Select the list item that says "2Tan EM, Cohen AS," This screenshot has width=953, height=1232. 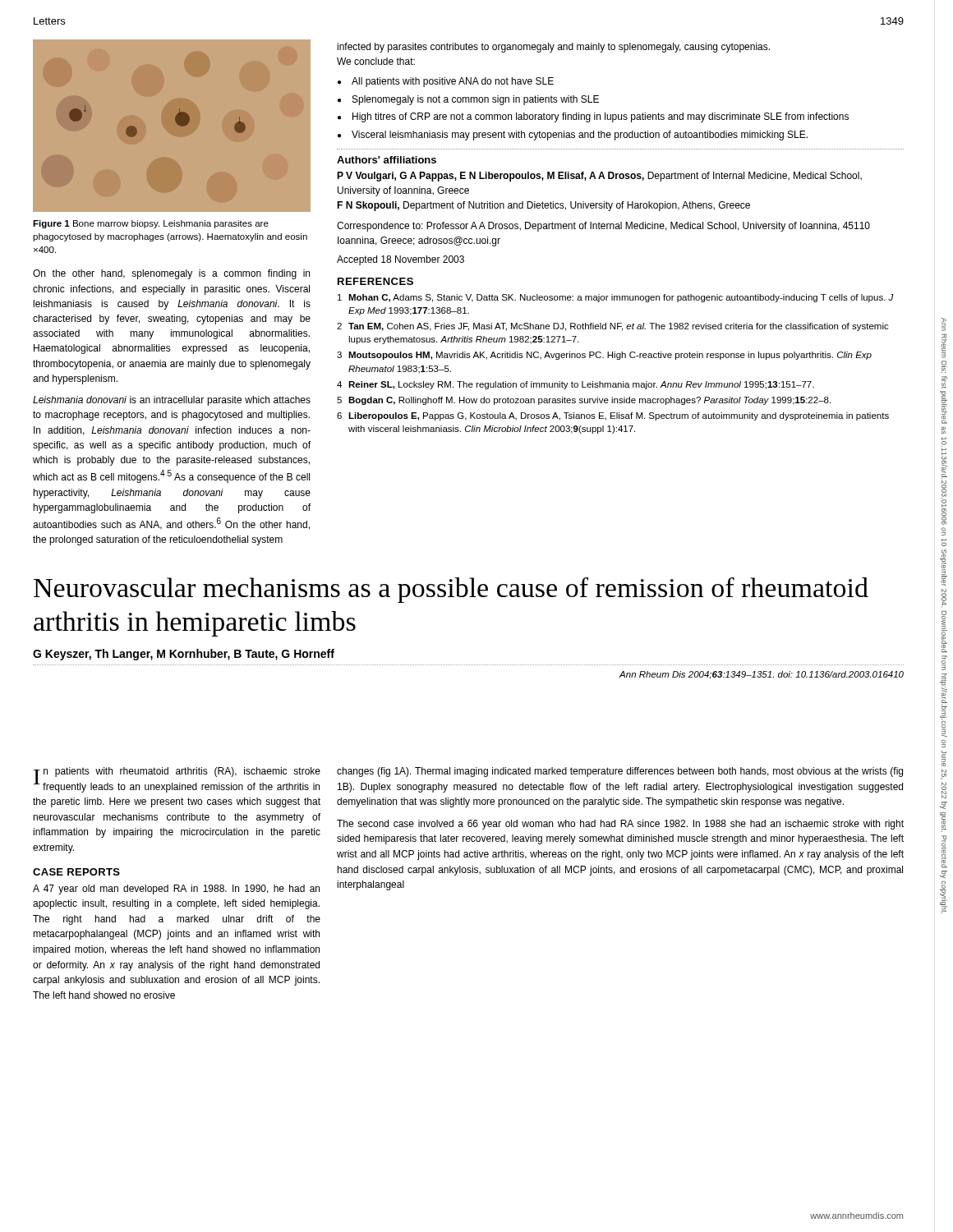(613, 332)
